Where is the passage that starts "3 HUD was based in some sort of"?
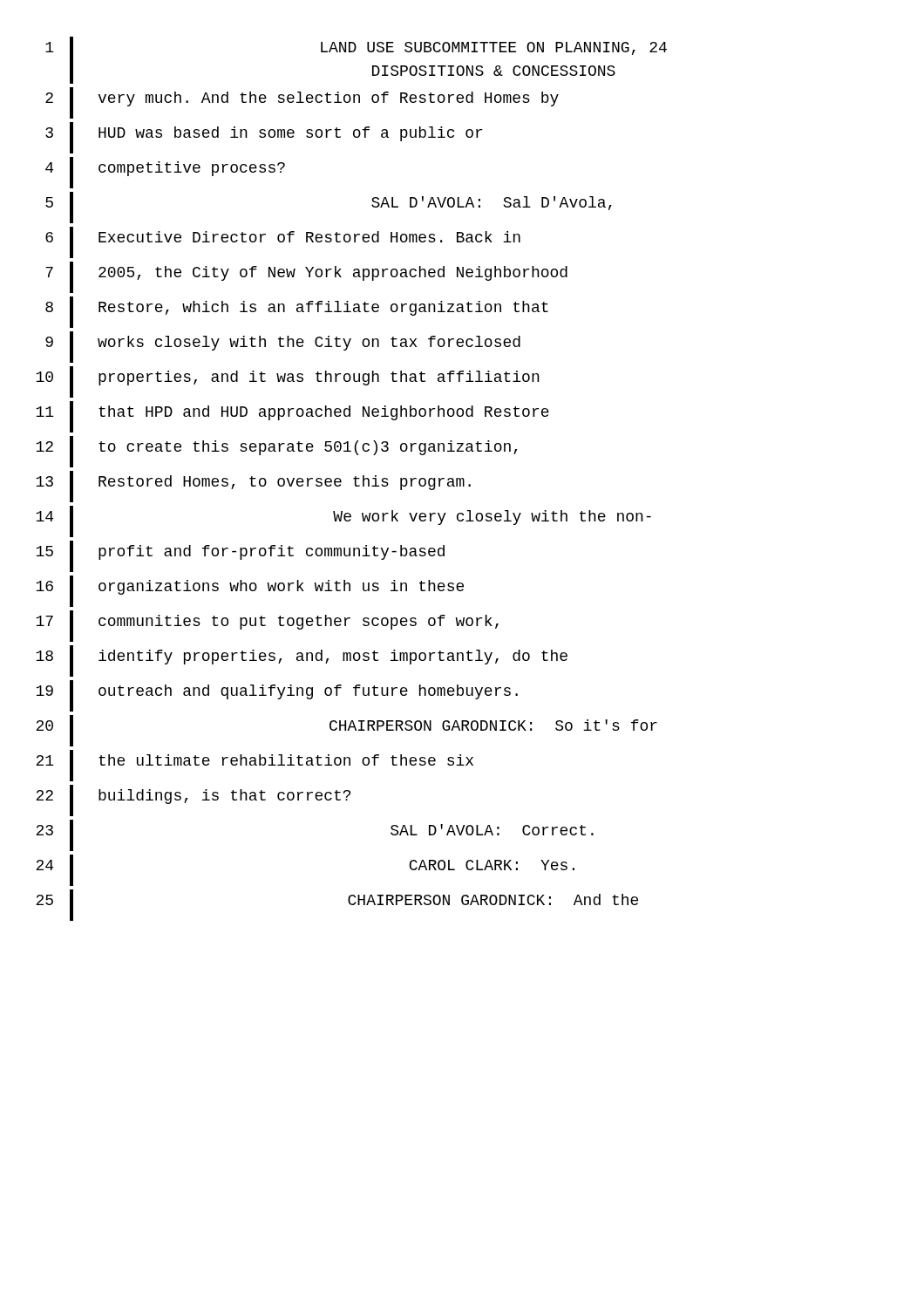 [x=462, y=138]
